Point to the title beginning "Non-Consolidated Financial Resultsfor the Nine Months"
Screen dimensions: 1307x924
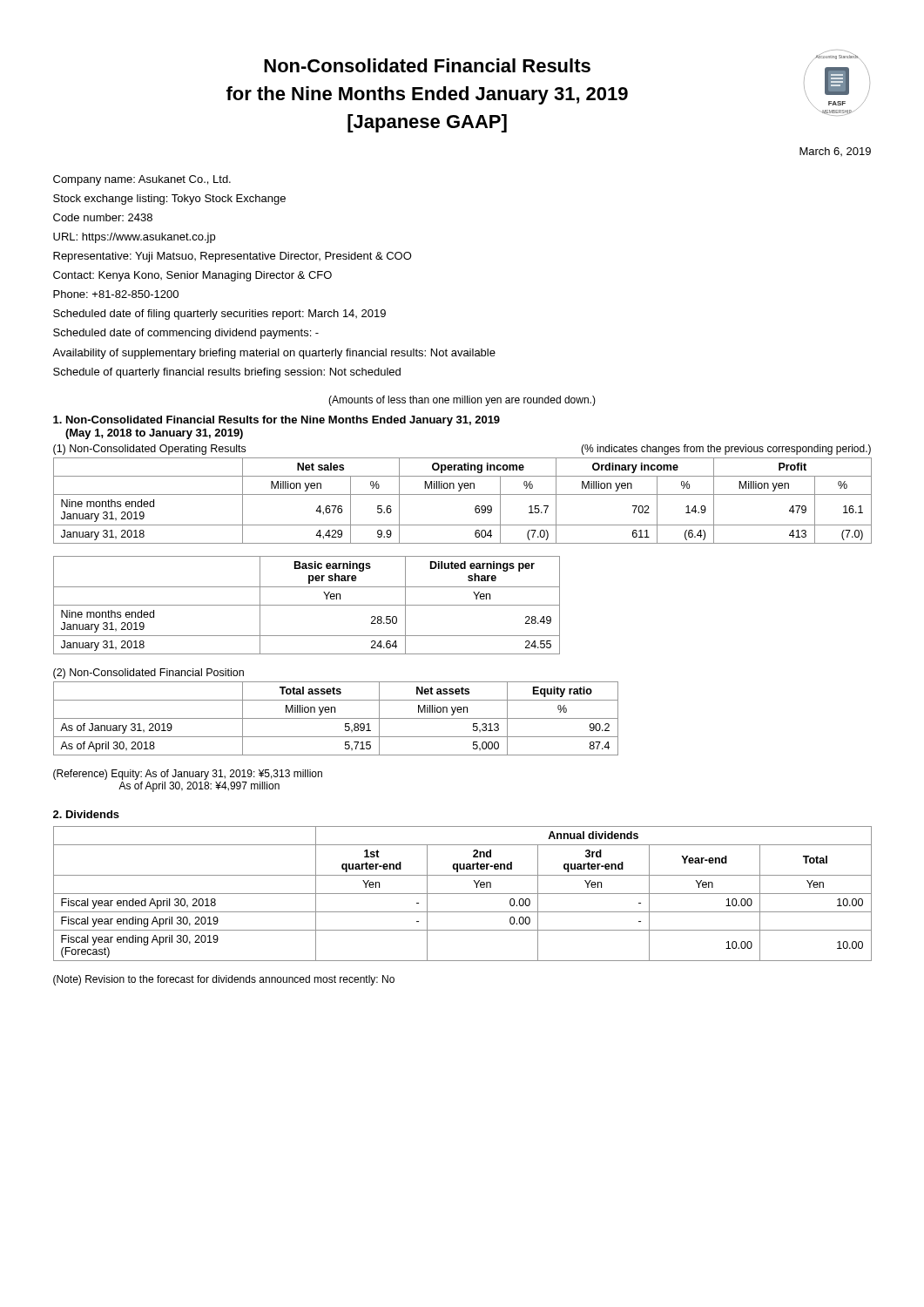(427, 94)
